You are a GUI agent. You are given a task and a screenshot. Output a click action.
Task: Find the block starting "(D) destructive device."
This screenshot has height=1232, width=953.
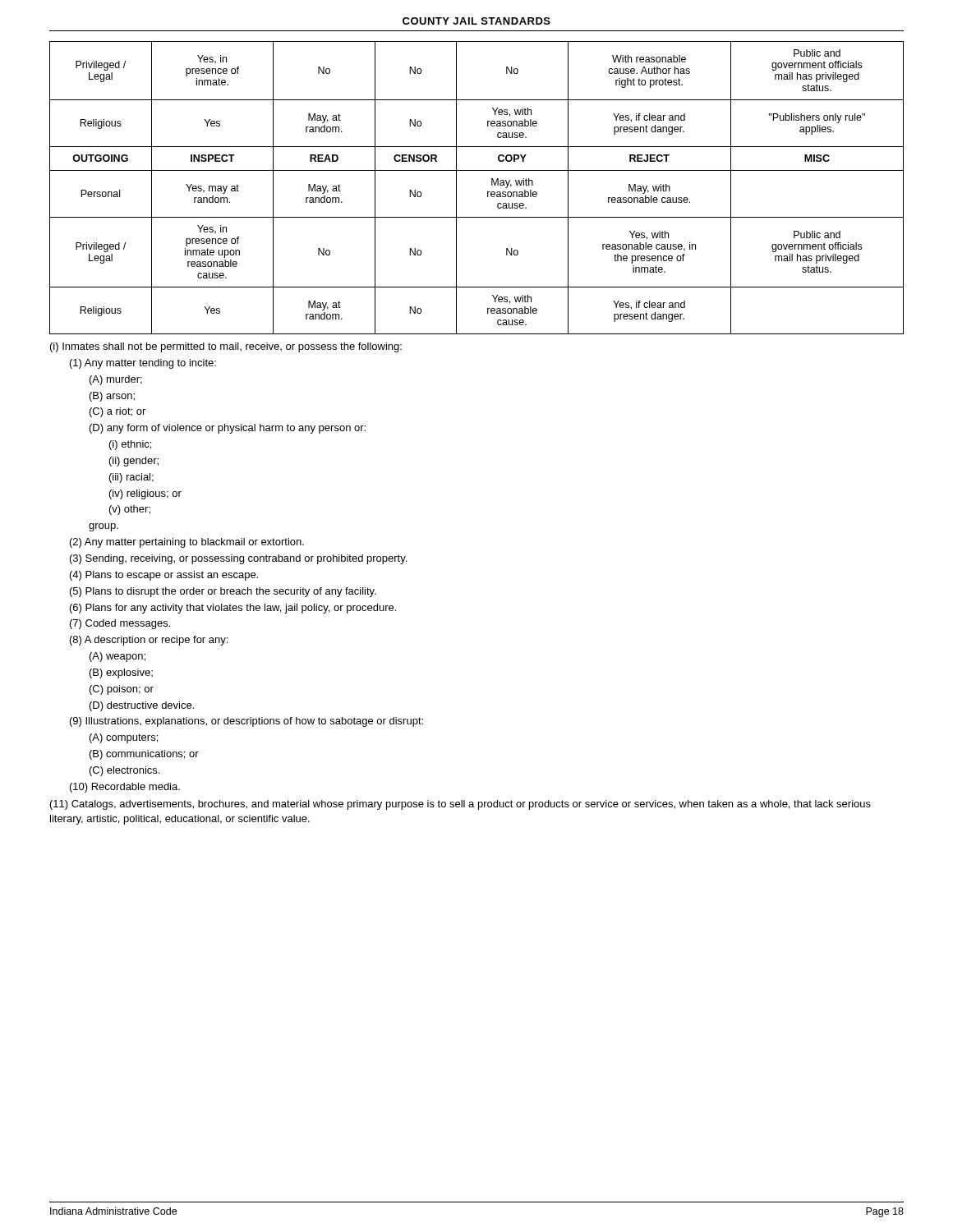(x=142, y=705)
